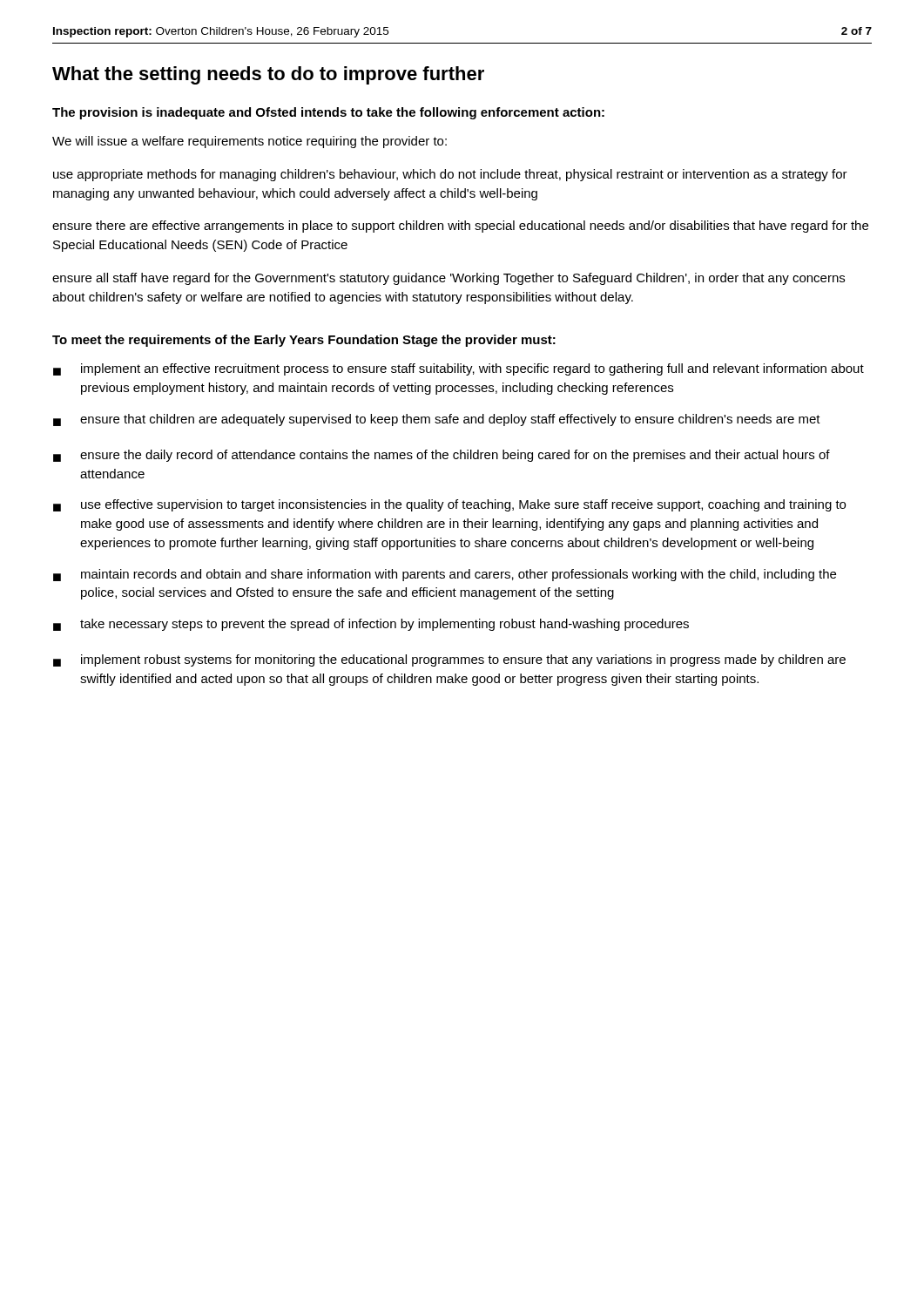924x1307 pixels.
Task: Select the text starting "We will issue"
Action: [x=250, y=141]
